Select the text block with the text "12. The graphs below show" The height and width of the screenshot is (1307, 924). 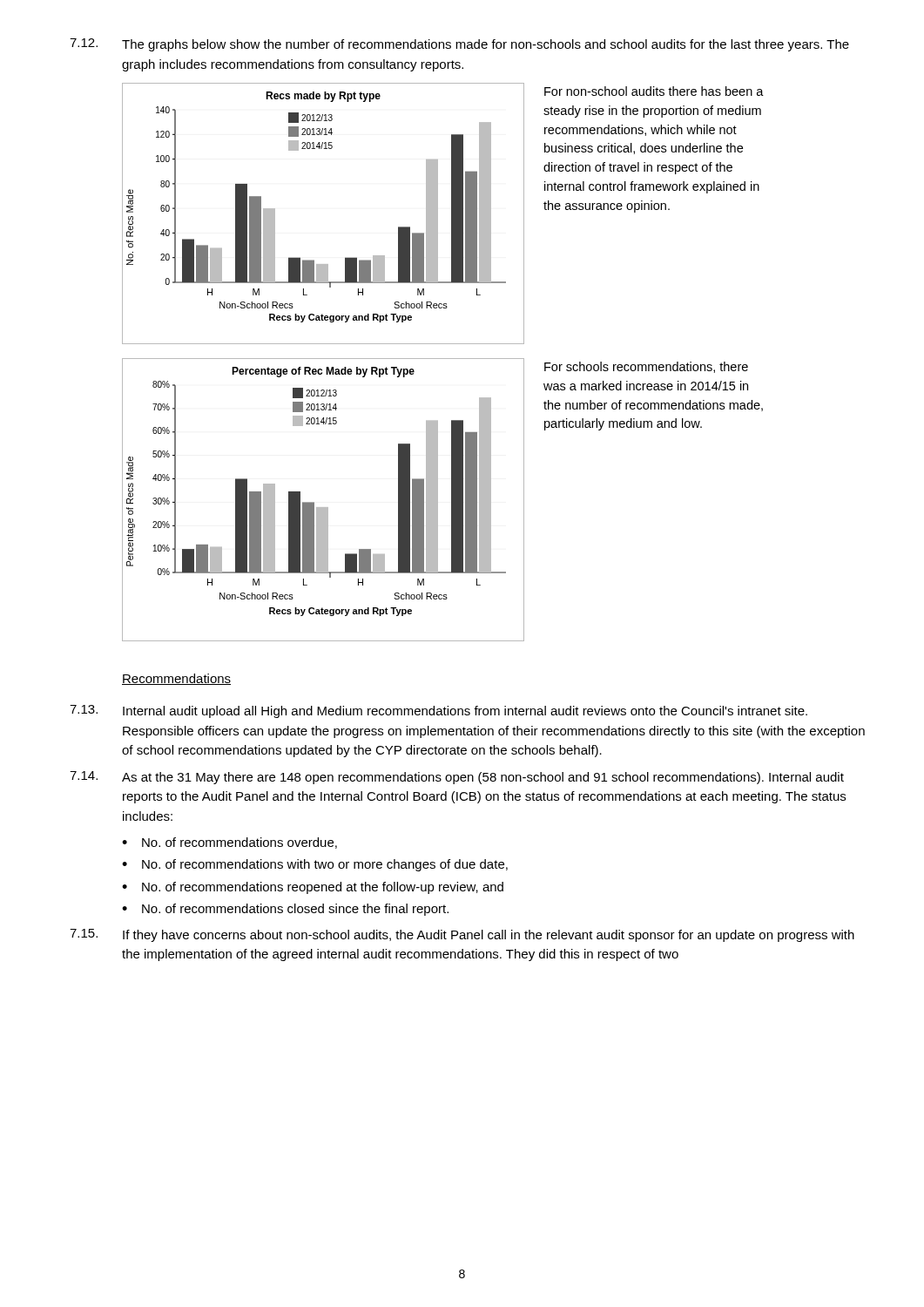click(470, 55)
